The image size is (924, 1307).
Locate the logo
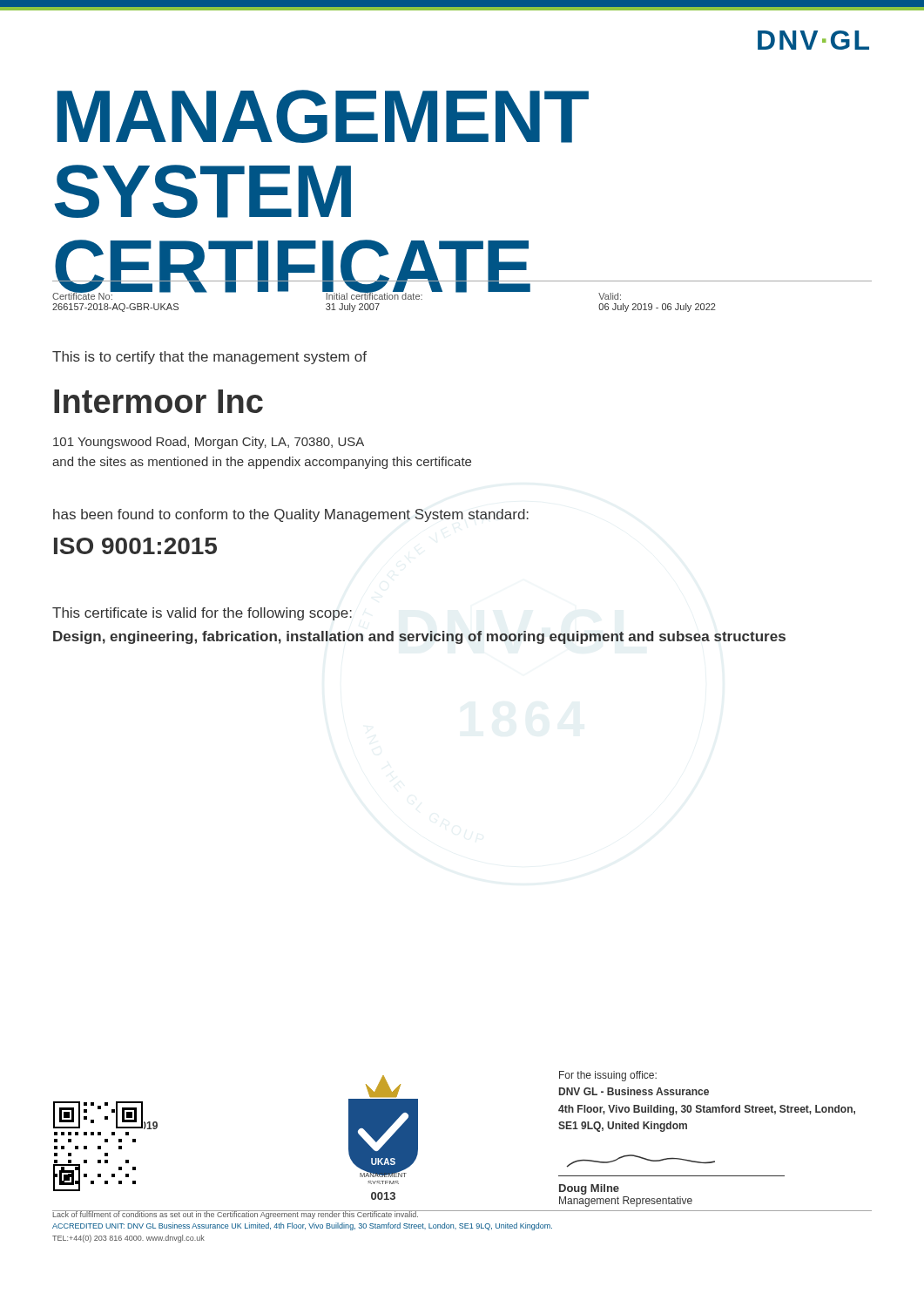(383, 1137)
